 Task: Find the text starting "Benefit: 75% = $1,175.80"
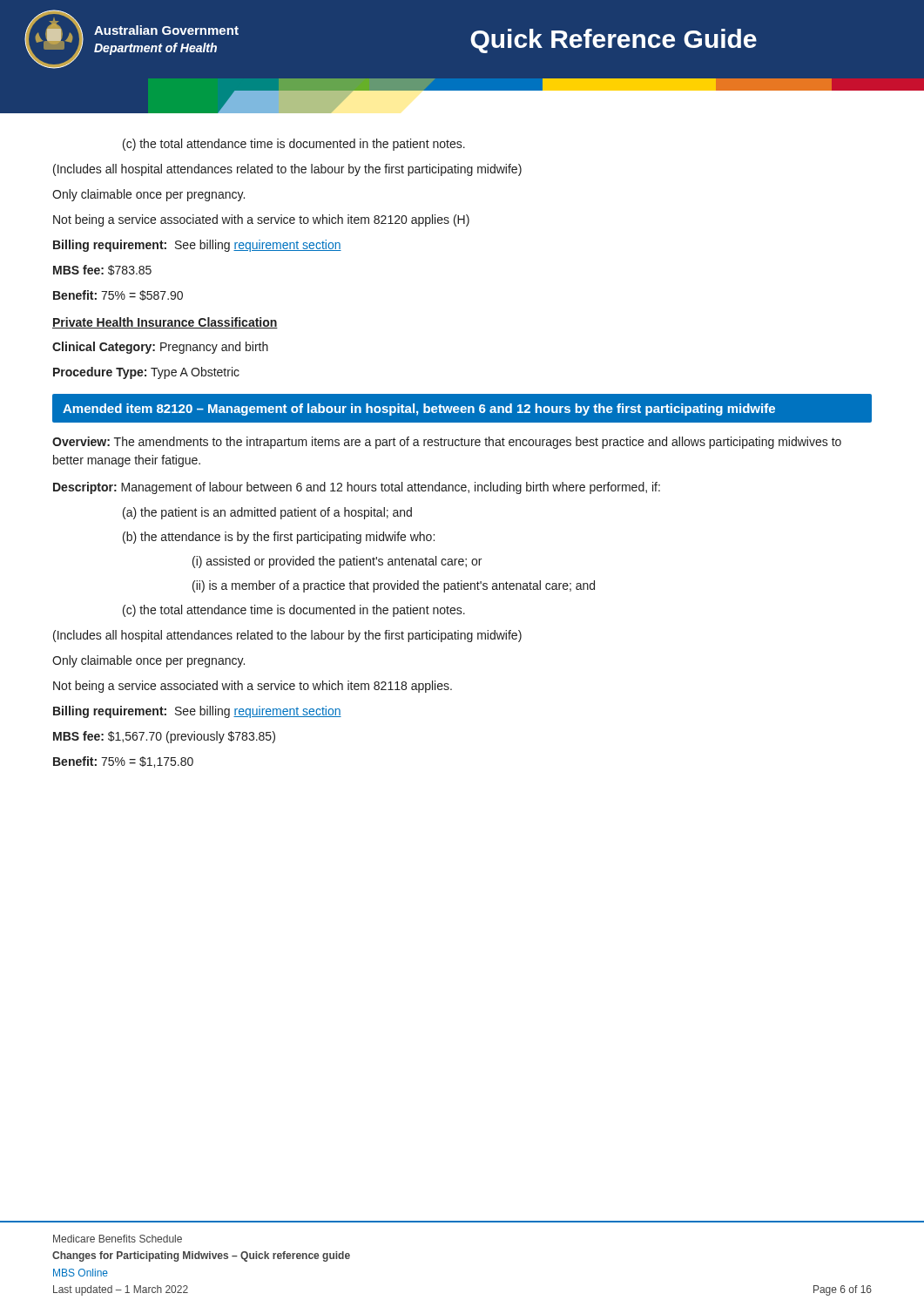[x=123, y=762]
